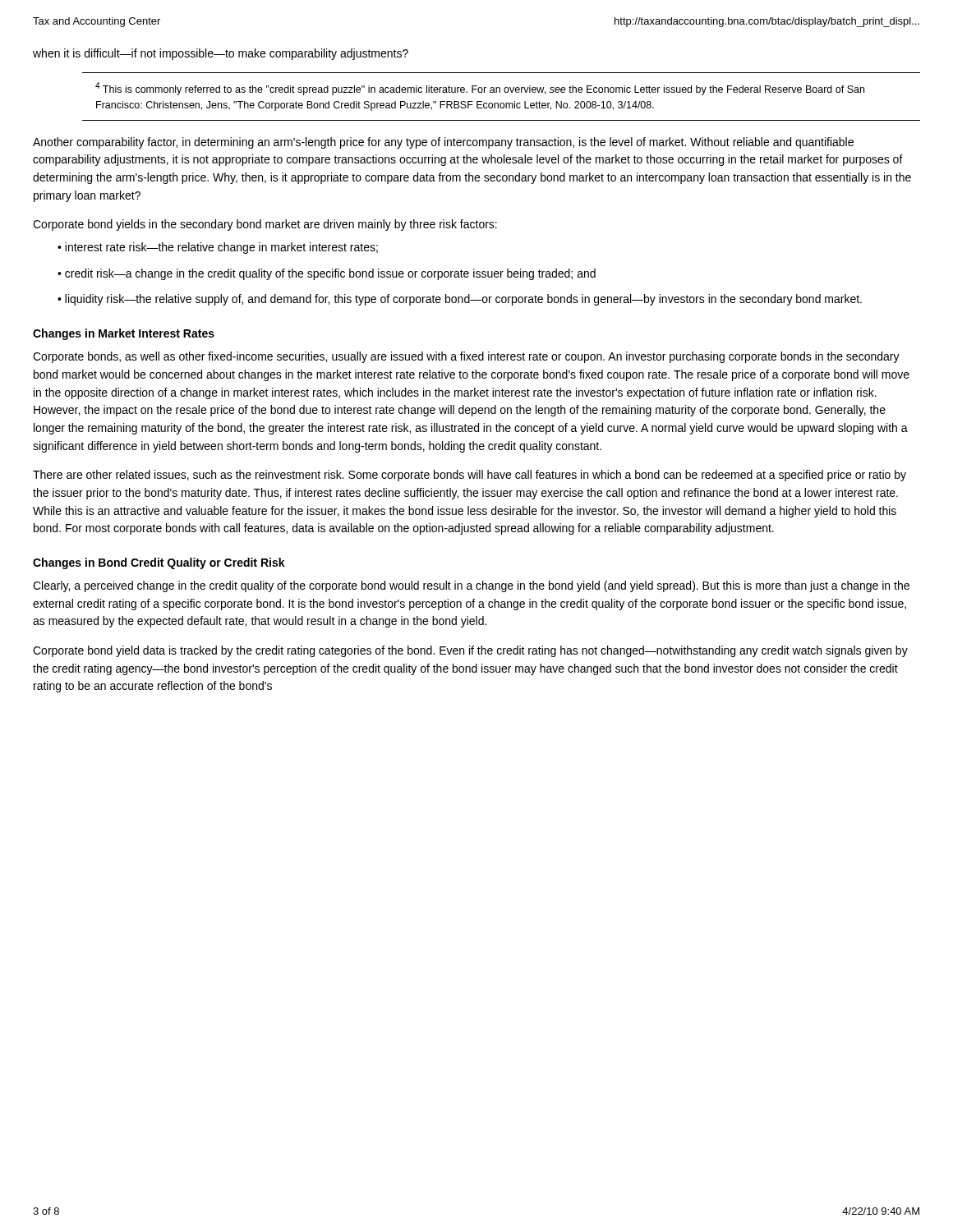Point to the element starting "Corporate bond yield data is tracked by the"
953x1232 pixels.
point(470,668)
